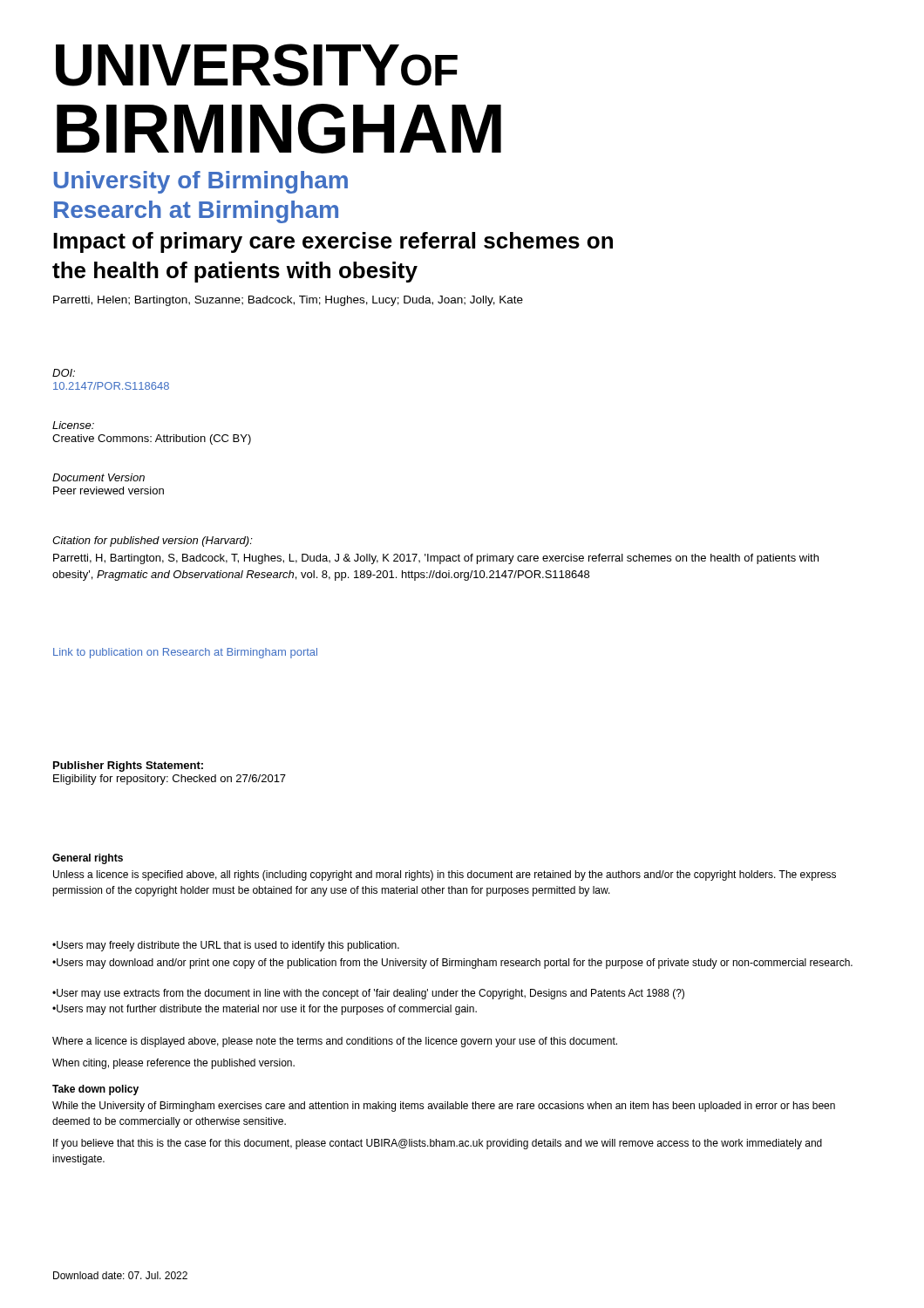This screenshot has width=924, height=1308.
Task: Find the text block containing "Where a licence is"
Action: tap(335, 1041)
